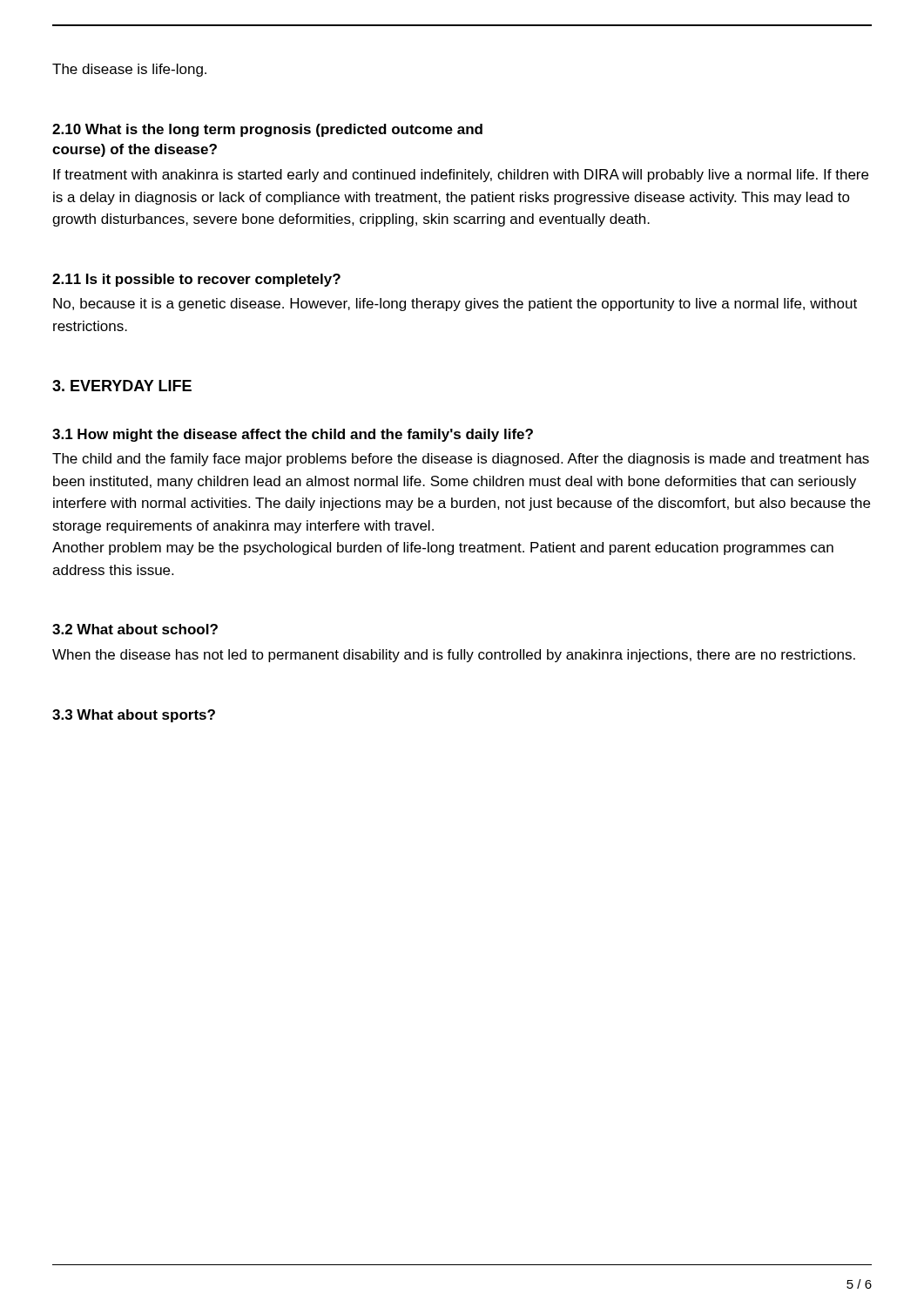Locate the text block that says "No, because it is a genetic disease."
Viewport: 924px width, 1307px height.
[x=455, y=315]
